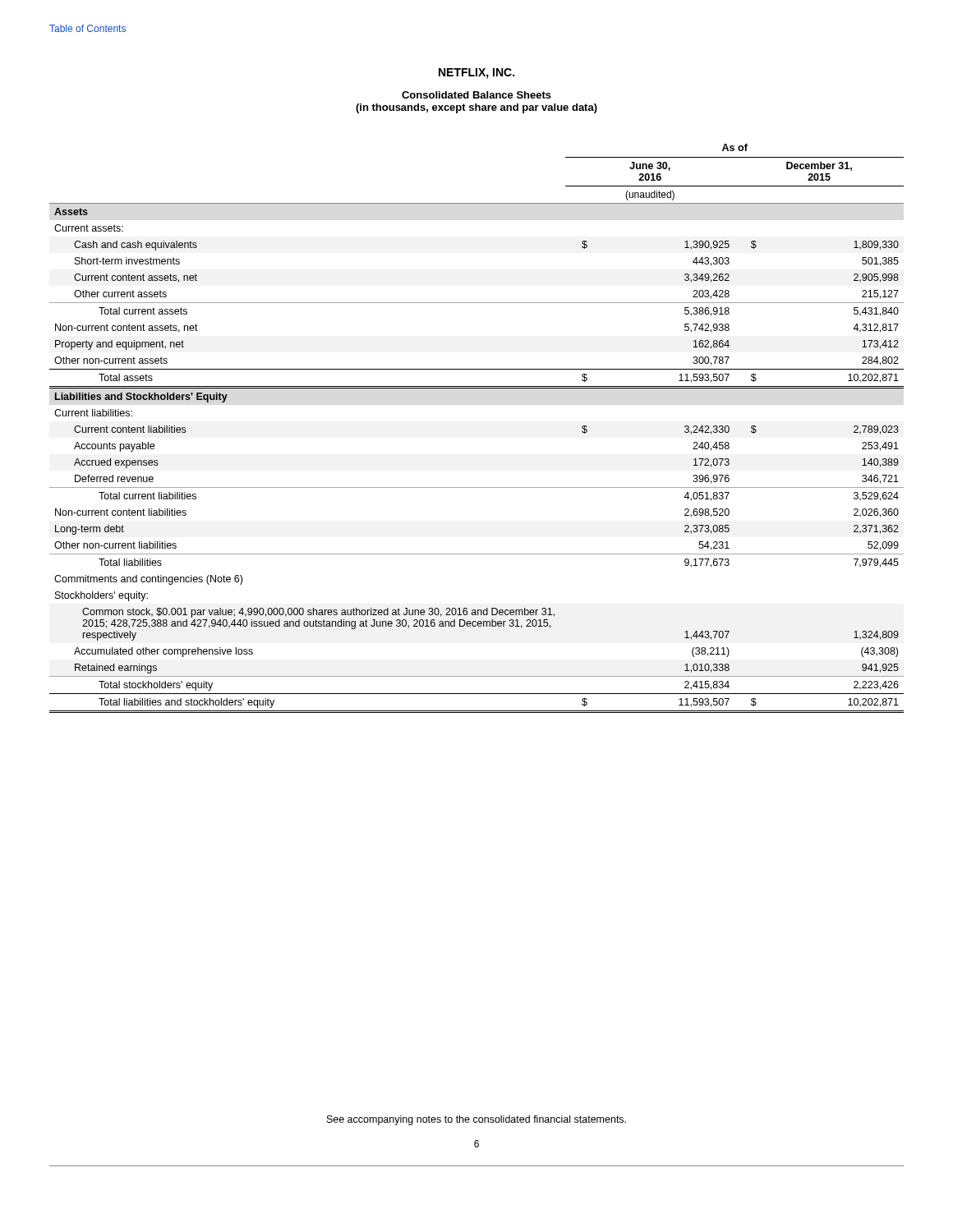The image size is (953, 1232).
Task: Click on the section header that says "Consolidated Balance Sheets (in thousands, except"
Action: pos(476,101)
